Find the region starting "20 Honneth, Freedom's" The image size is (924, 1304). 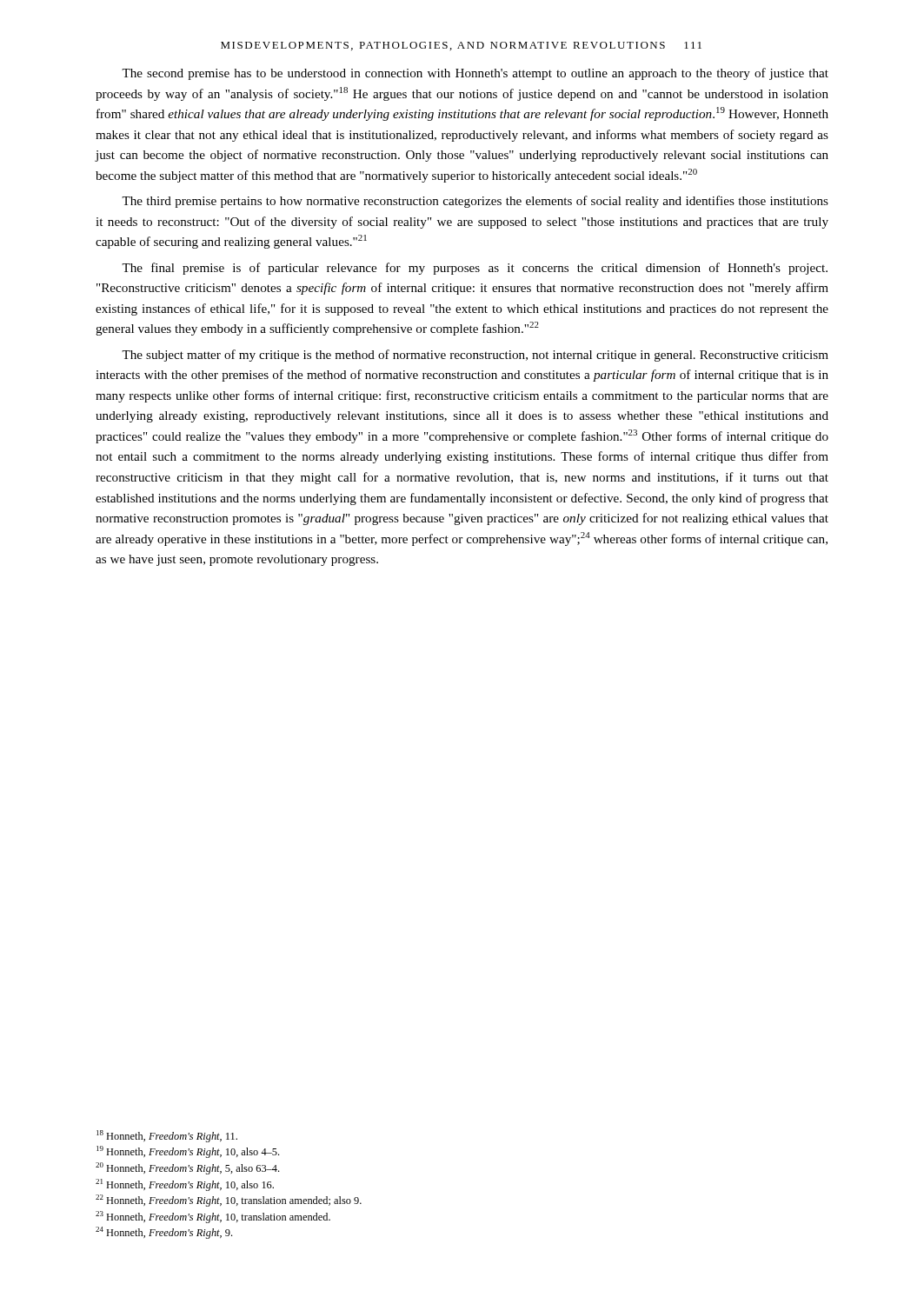[187, 1168]
